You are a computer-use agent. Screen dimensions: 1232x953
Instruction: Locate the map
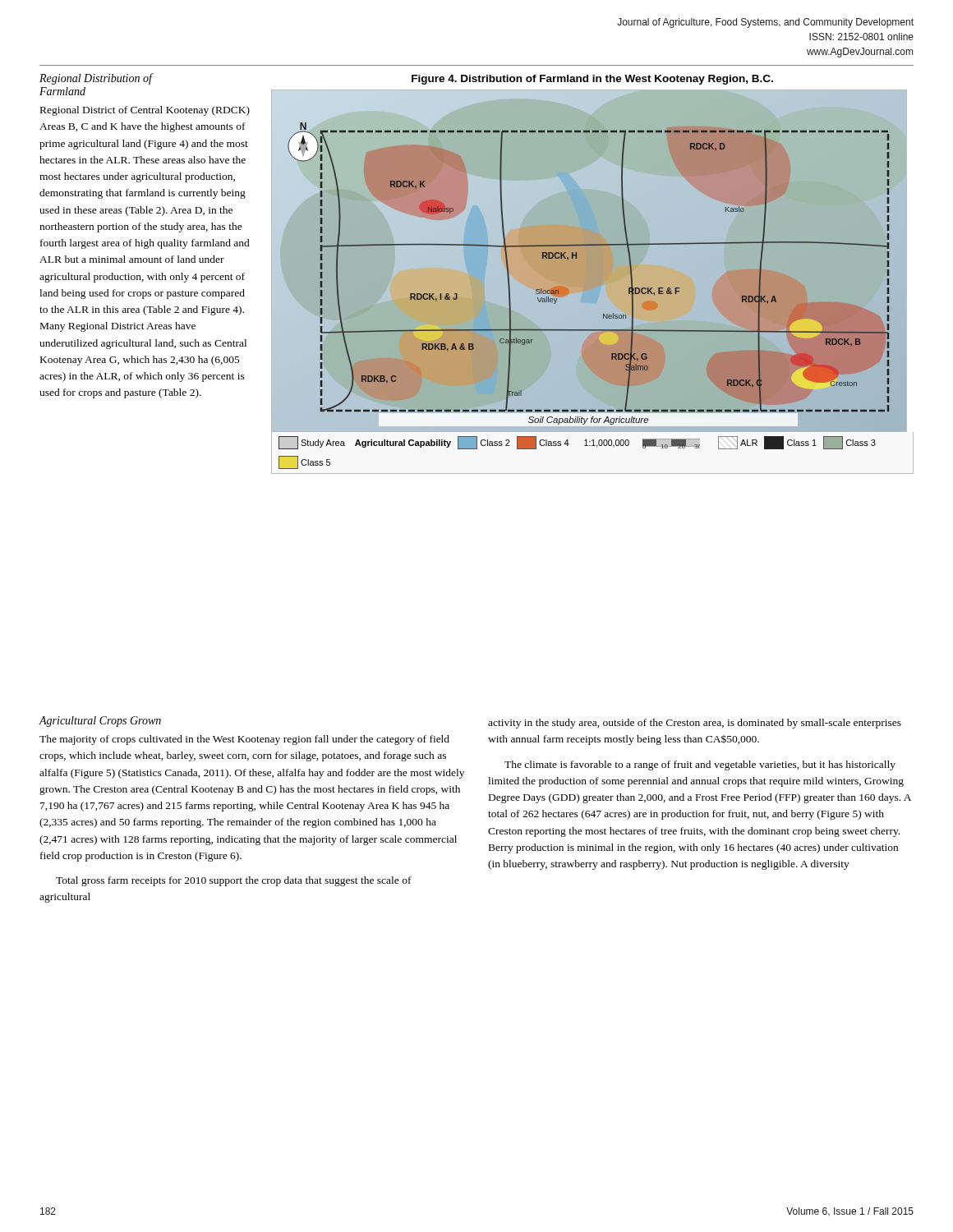[592, 282]
